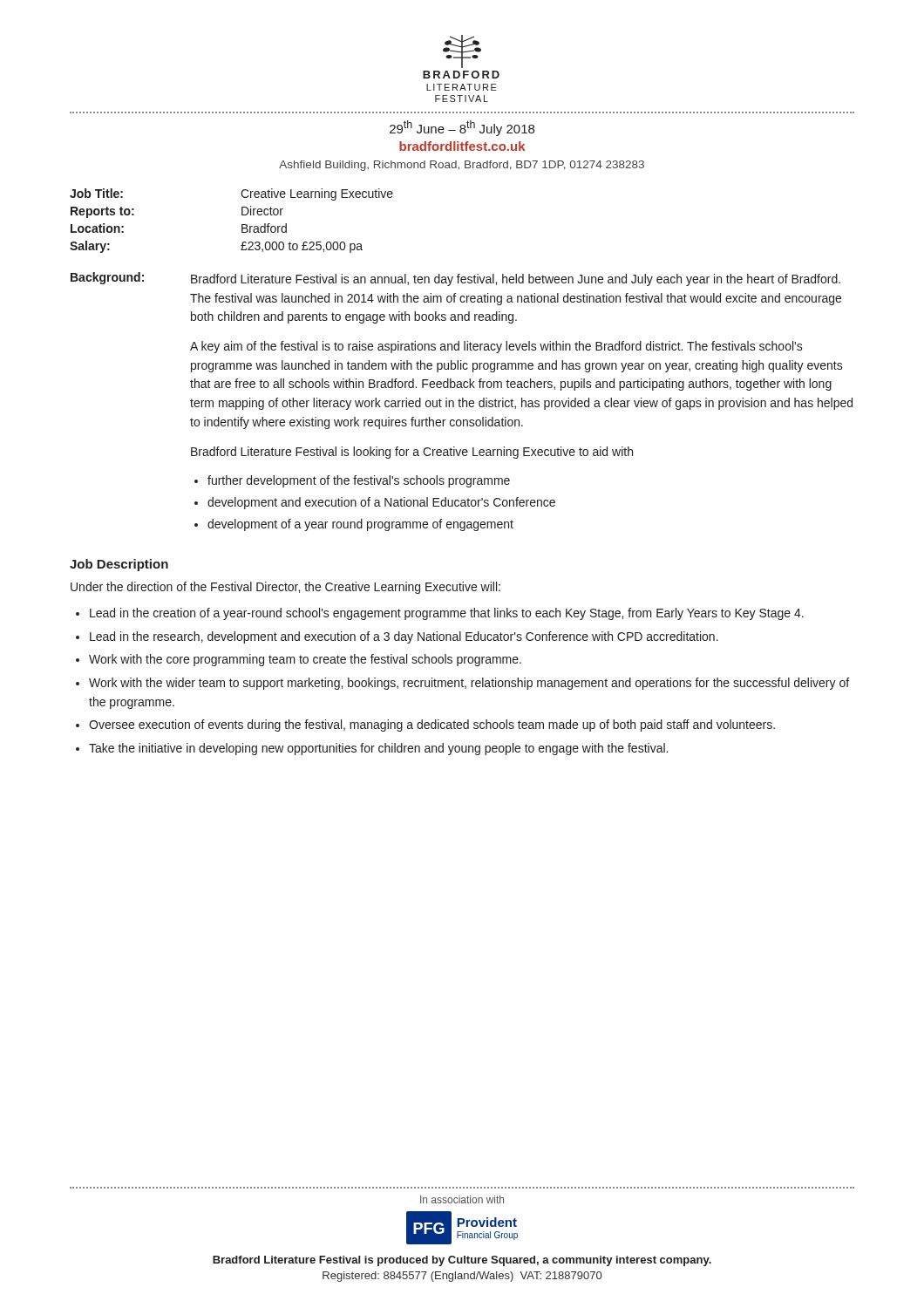Image resolution: width=924 pixels, height=1308 pixels.
Task: Click the passage that begins "Lead in the research, development and execution of"
Action: 404,636
